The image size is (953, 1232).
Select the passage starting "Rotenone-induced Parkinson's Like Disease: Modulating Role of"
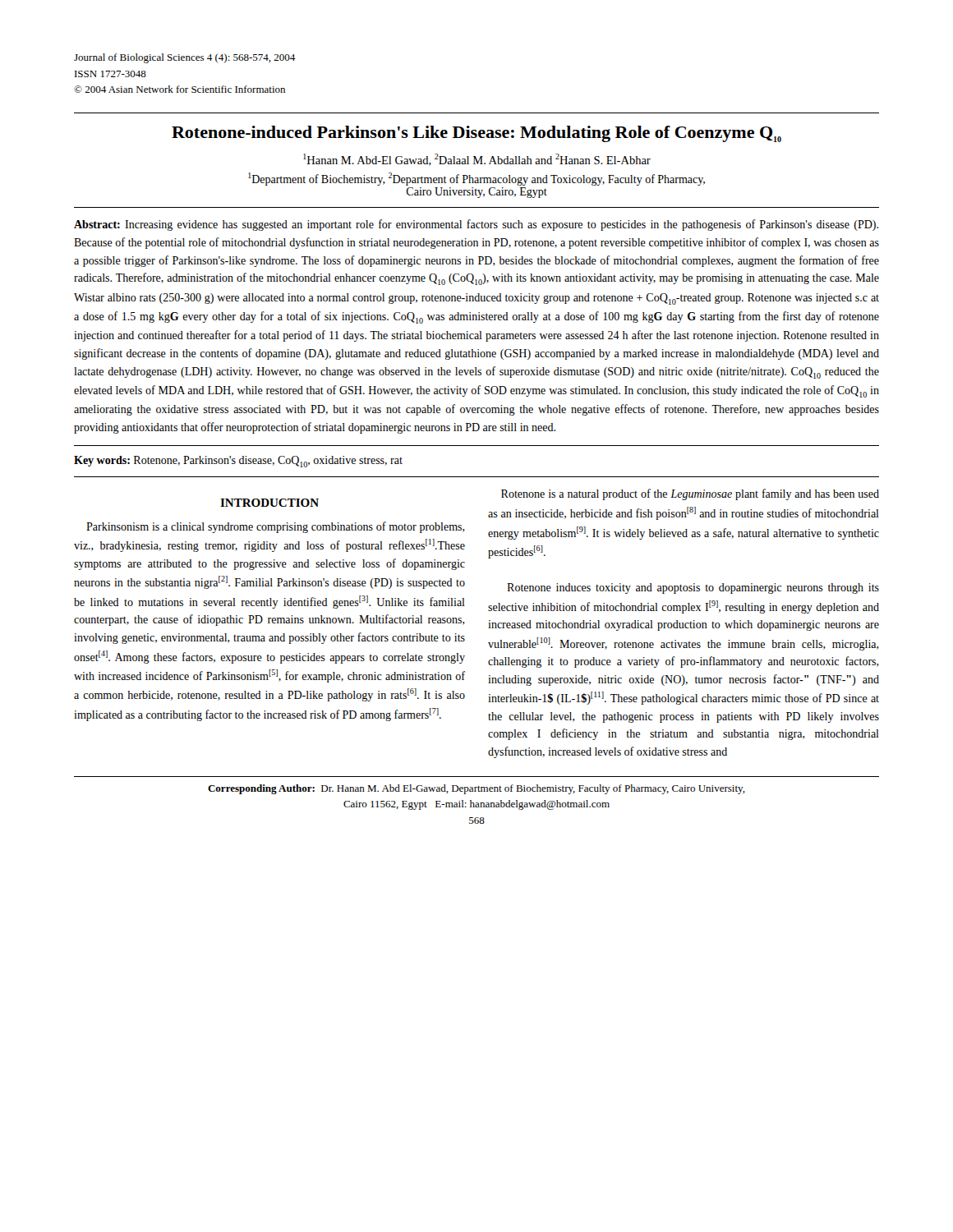[476, 132]
